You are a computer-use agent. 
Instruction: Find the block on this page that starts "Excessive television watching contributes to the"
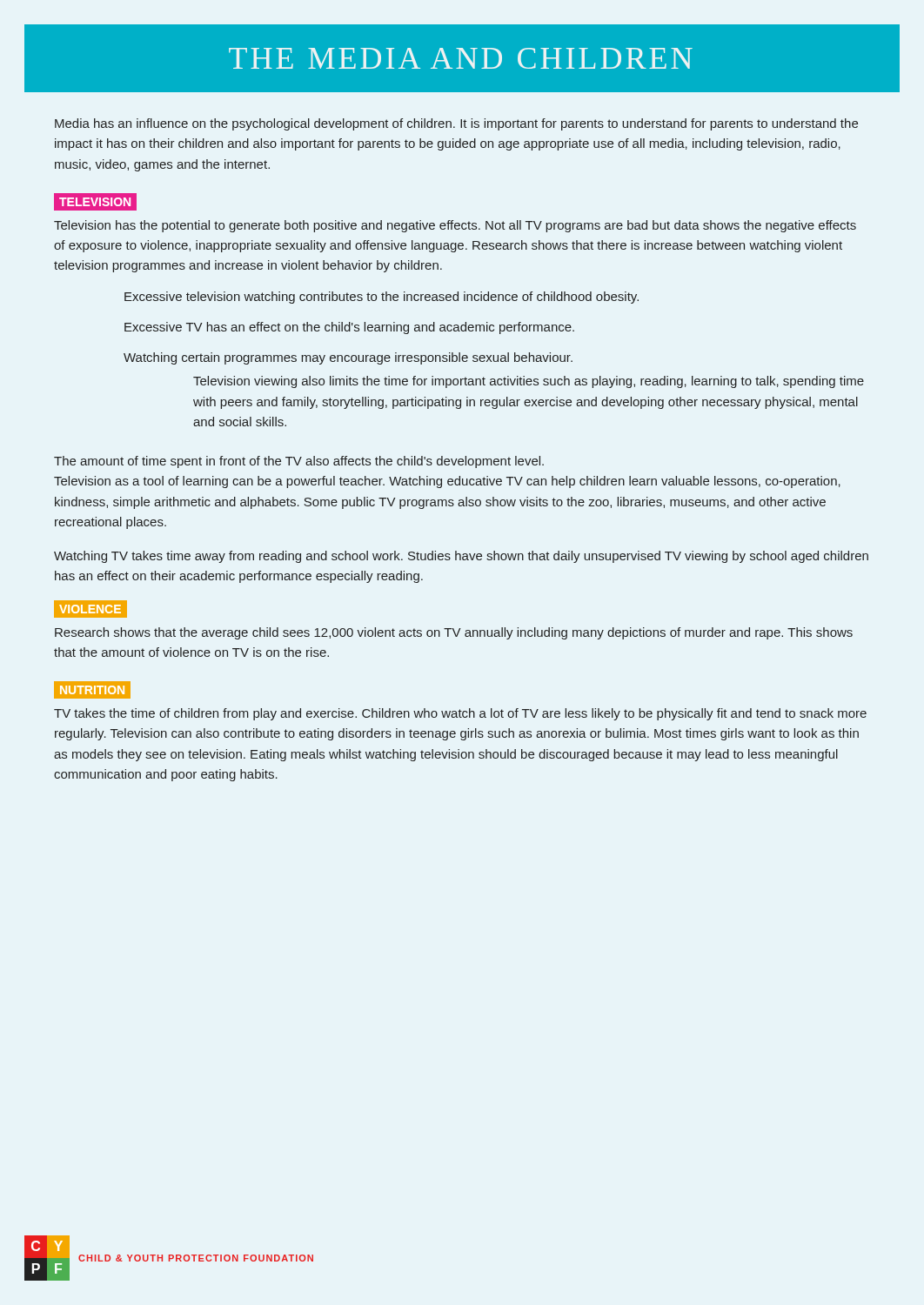click(382, 296)
